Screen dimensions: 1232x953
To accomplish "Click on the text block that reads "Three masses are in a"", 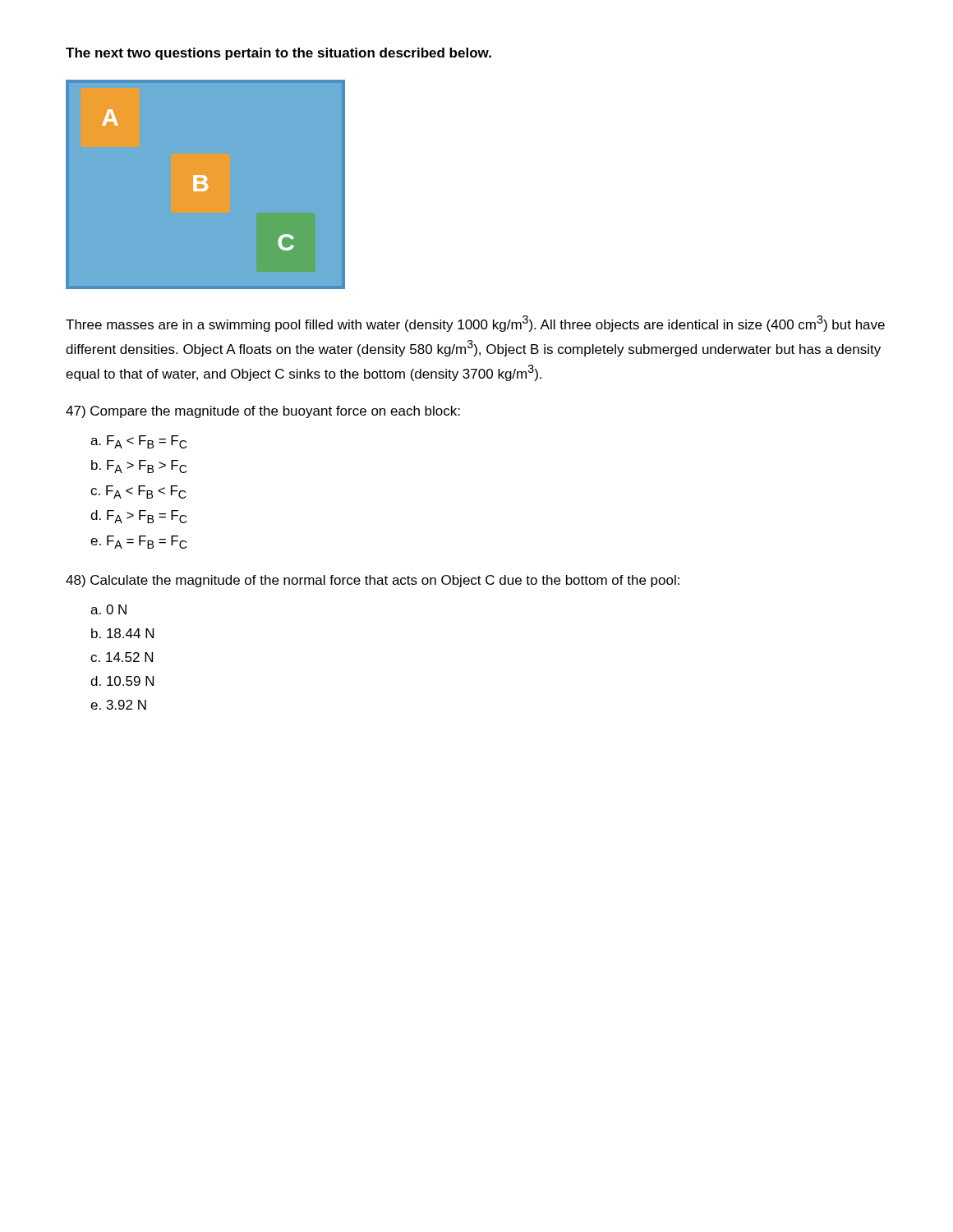I will 475,347.
